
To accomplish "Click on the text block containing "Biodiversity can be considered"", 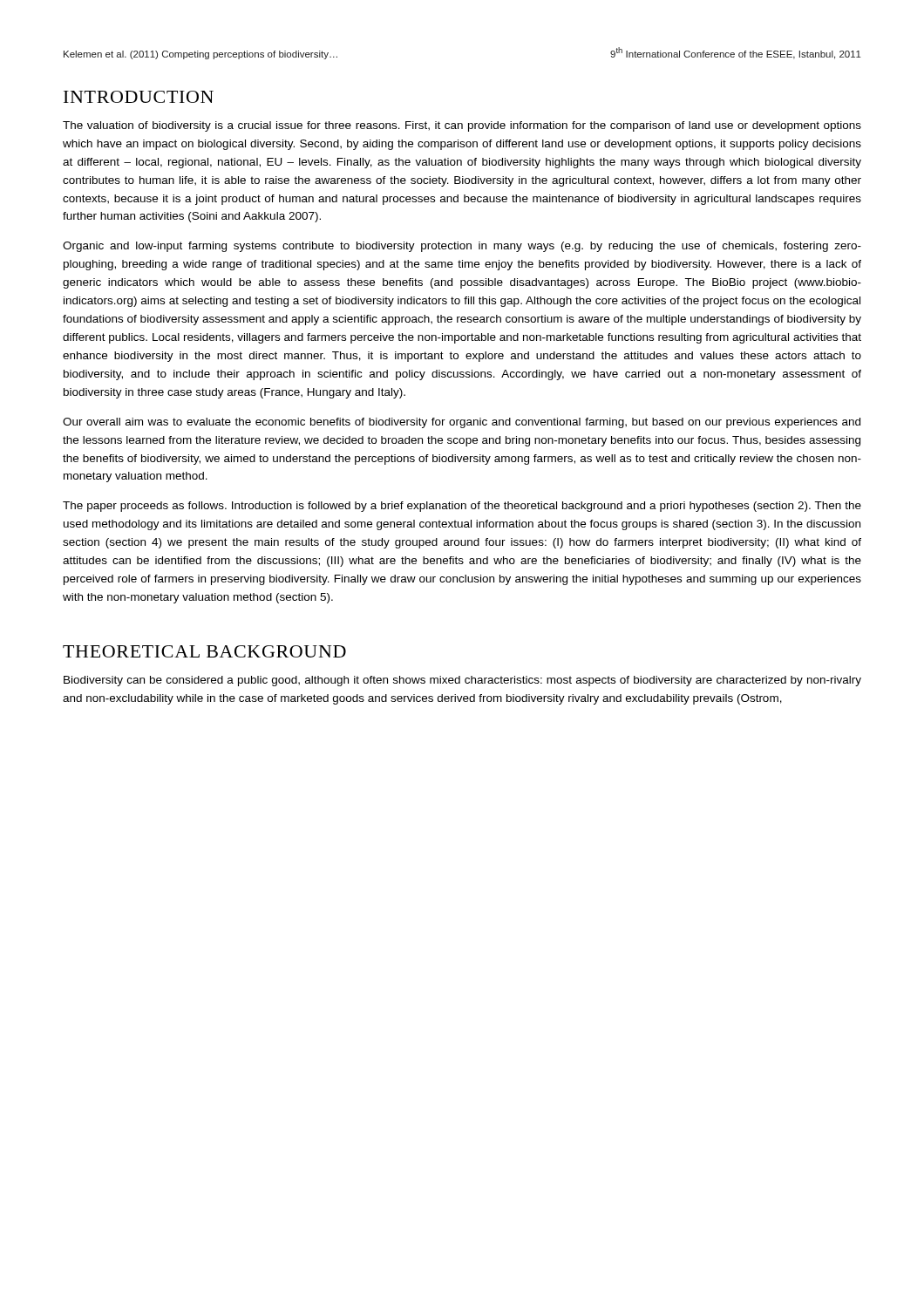I will [x=462, y=689].
